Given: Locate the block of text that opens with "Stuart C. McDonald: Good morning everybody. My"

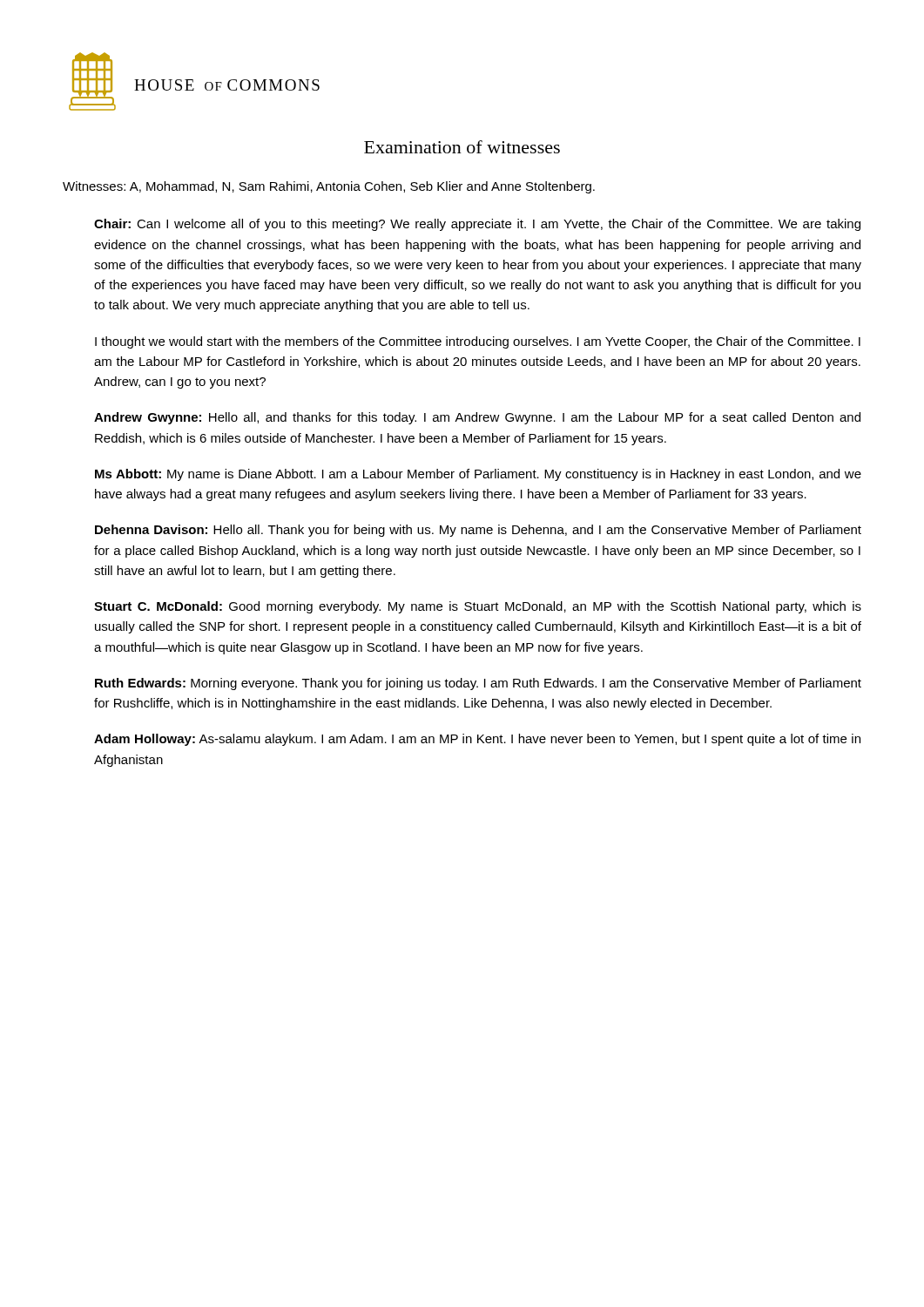Looking at the screenshot, I should pos(478,626).
